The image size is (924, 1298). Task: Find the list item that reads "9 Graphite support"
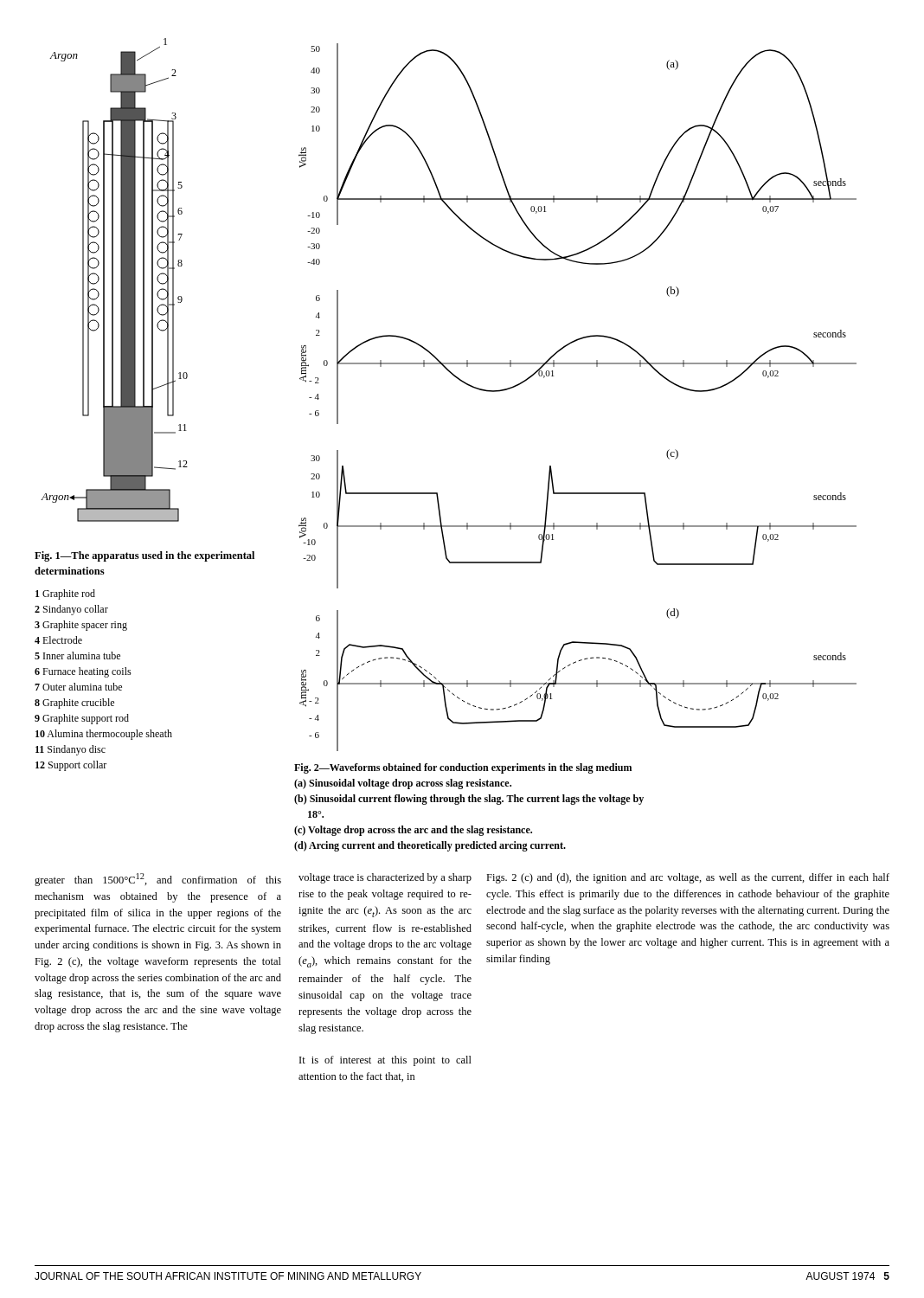coord(82,718)
